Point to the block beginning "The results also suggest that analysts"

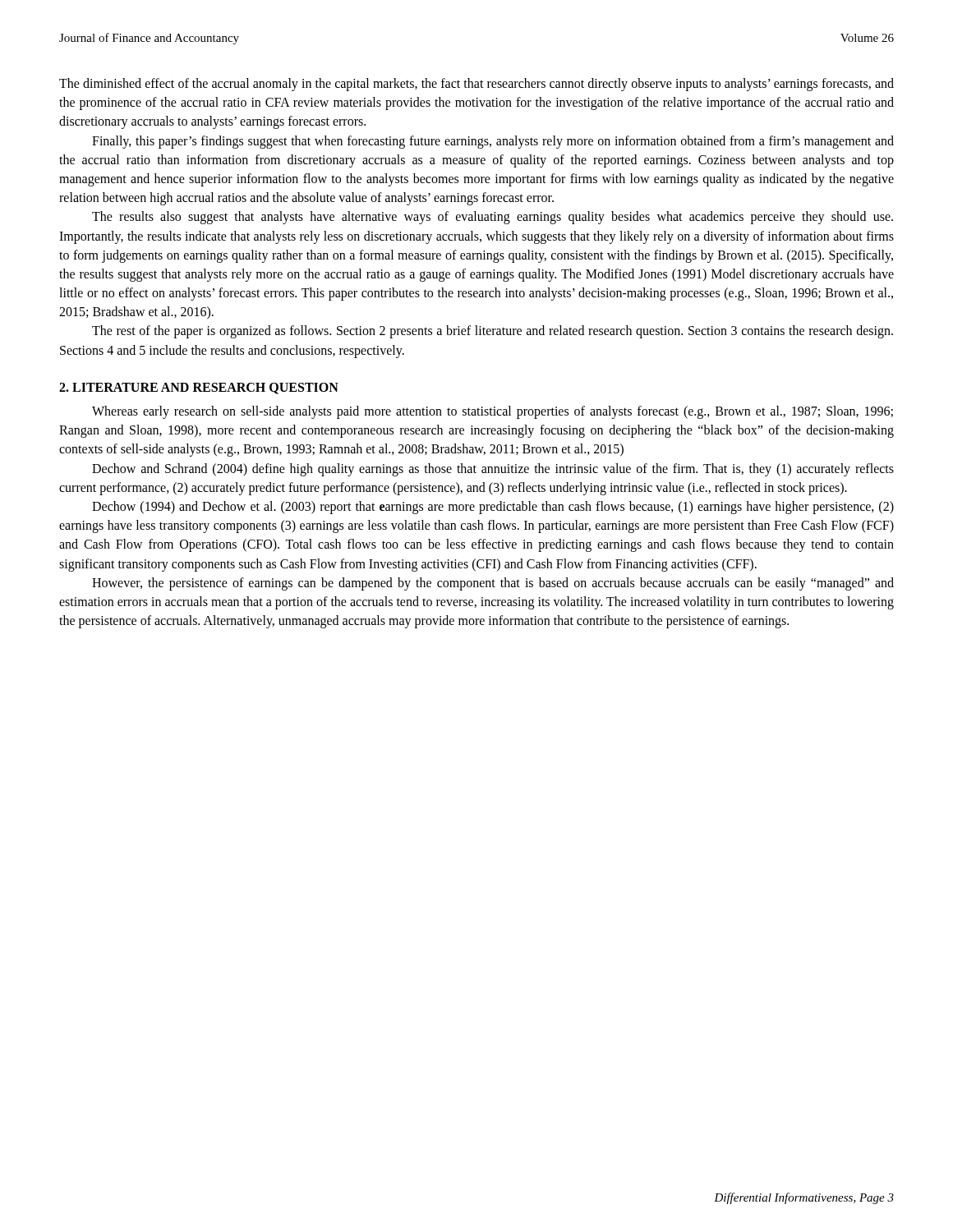click(476, 264)
